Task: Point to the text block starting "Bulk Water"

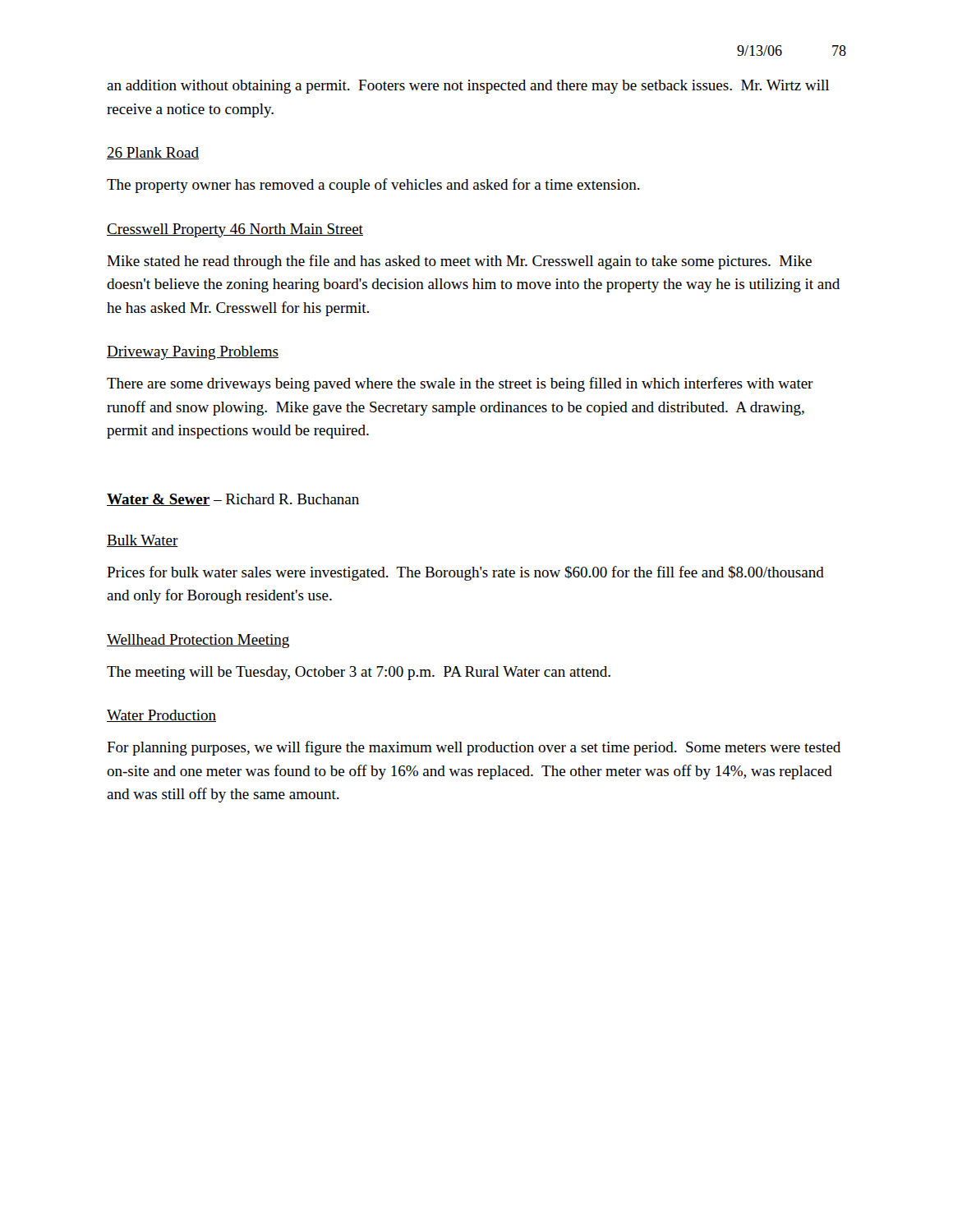Action: (142, 540)
